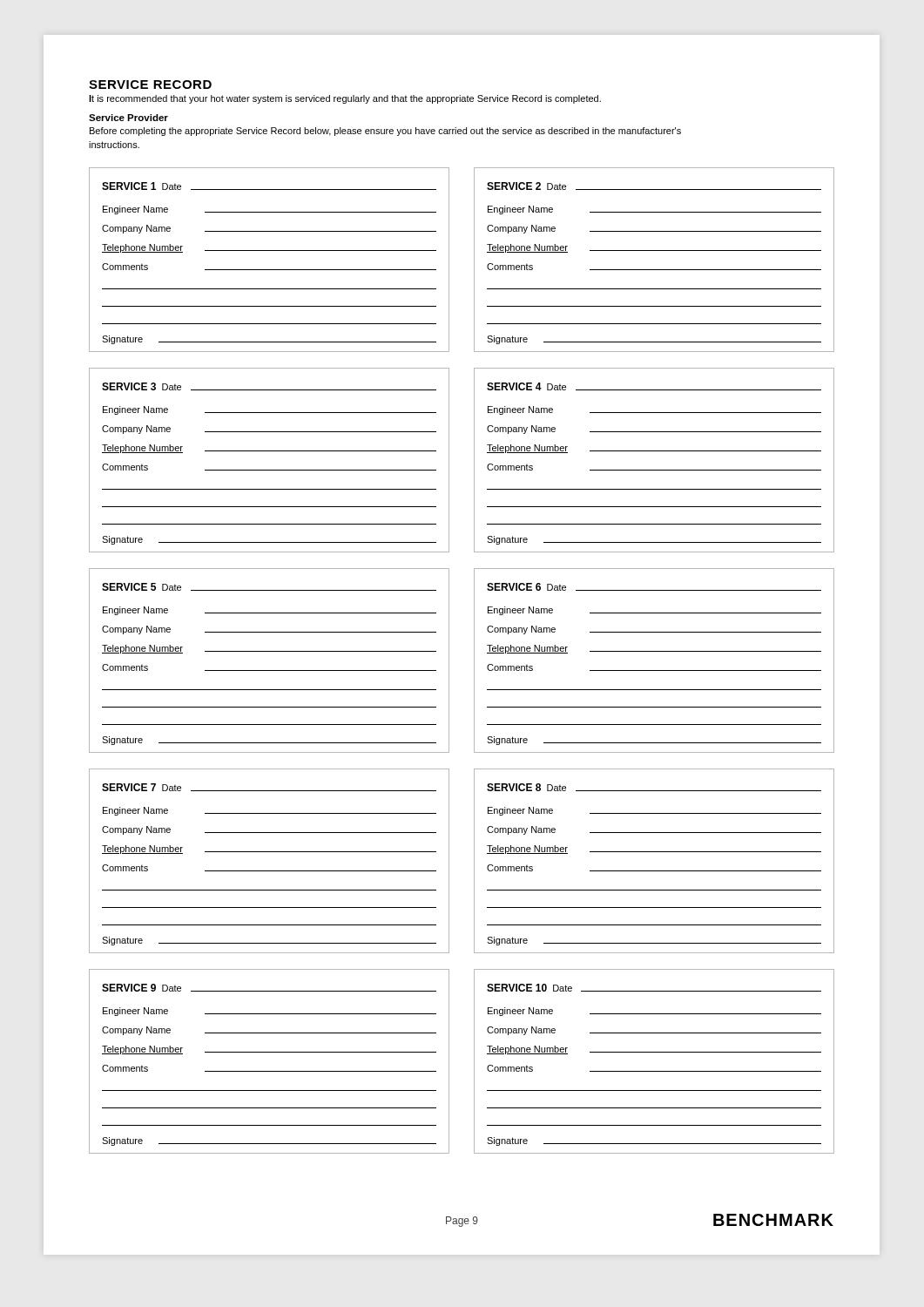
Task: Click on the title containing "SERVICE RECORD"
Action: pyautogui.click(x=151, y=84)
